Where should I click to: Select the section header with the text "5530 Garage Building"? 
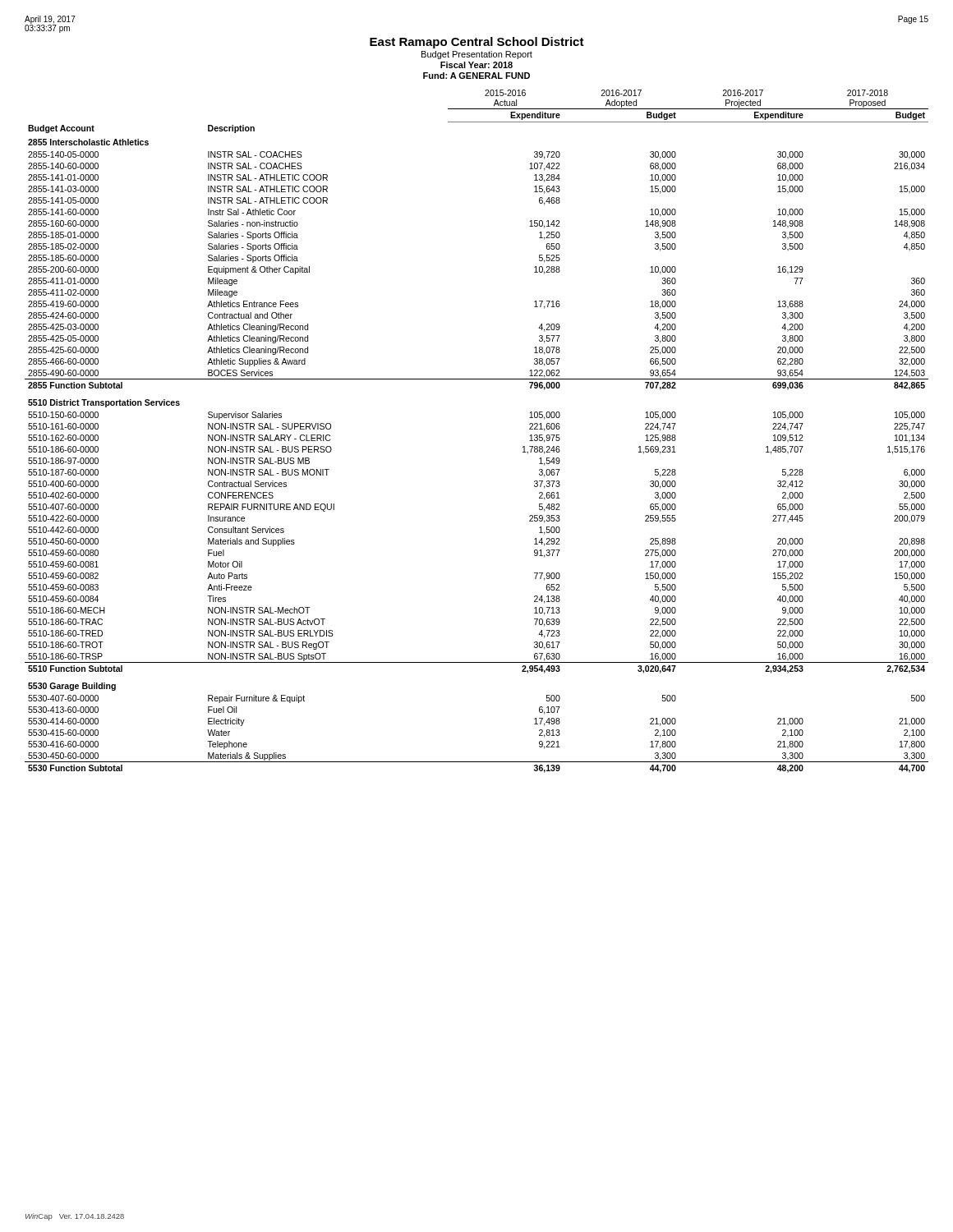click(x=72, y=685)
